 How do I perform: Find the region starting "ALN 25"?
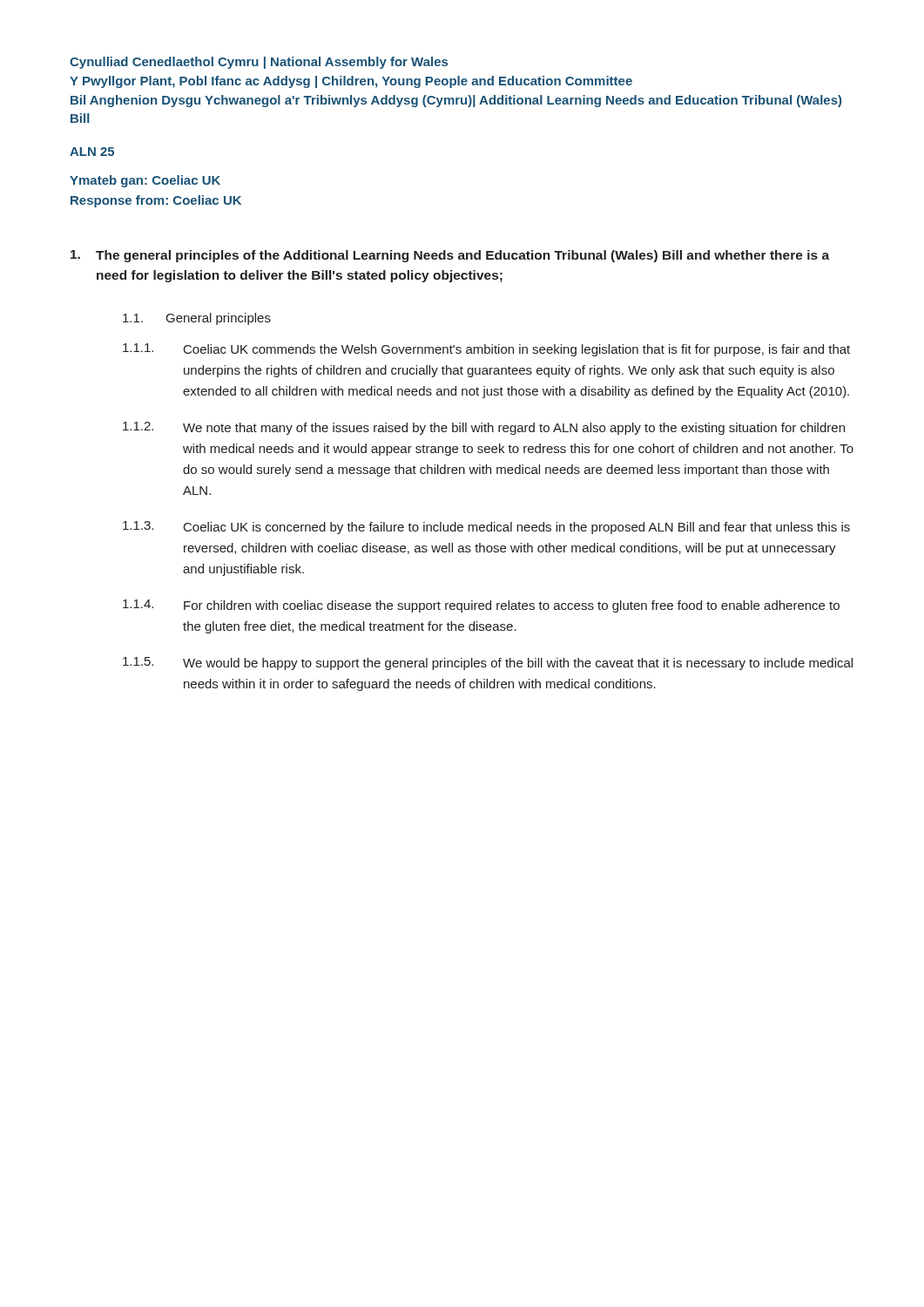(x=92, y=151)
